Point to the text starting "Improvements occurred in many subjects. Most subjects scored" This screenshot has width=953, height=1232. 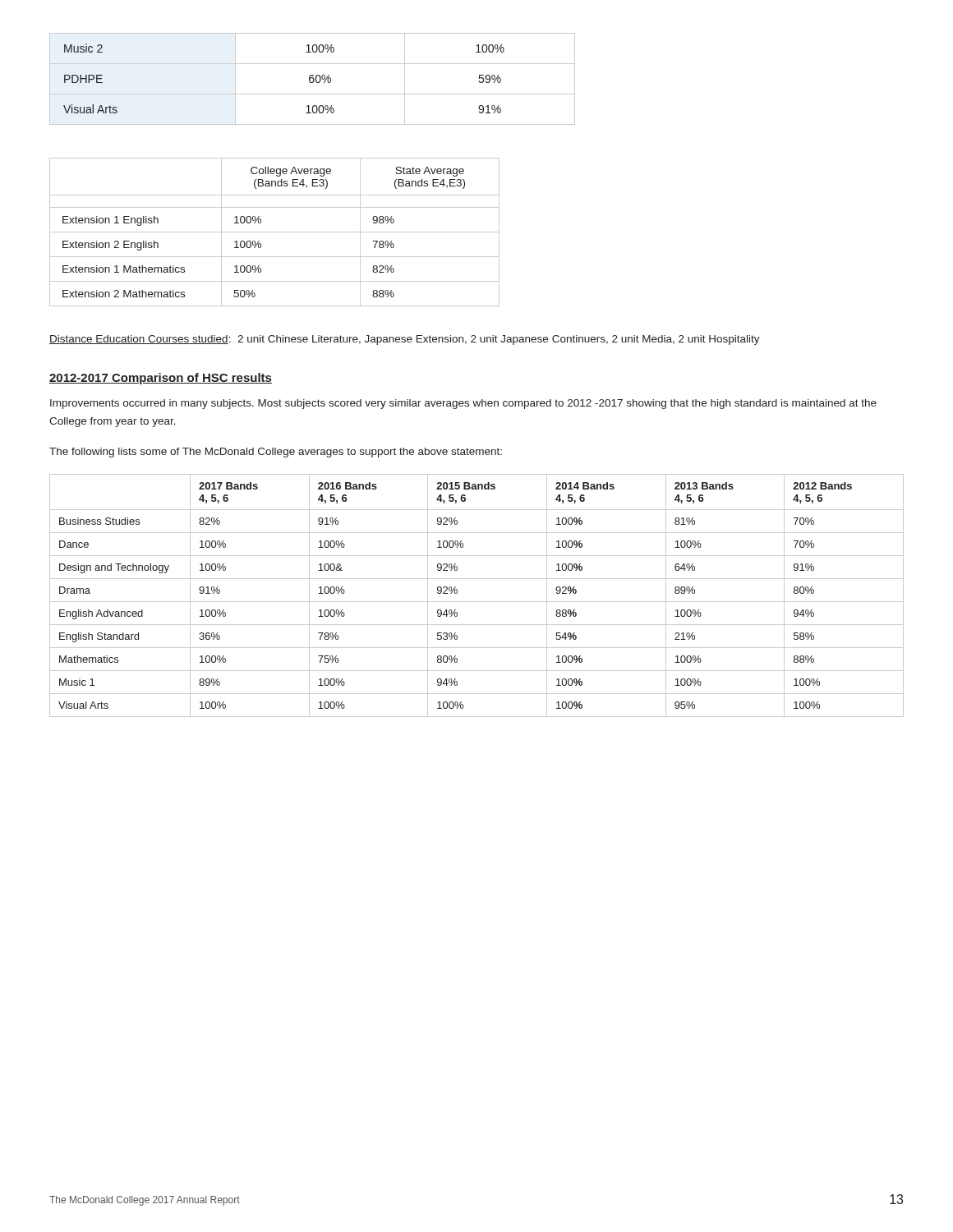pos(463,412)
